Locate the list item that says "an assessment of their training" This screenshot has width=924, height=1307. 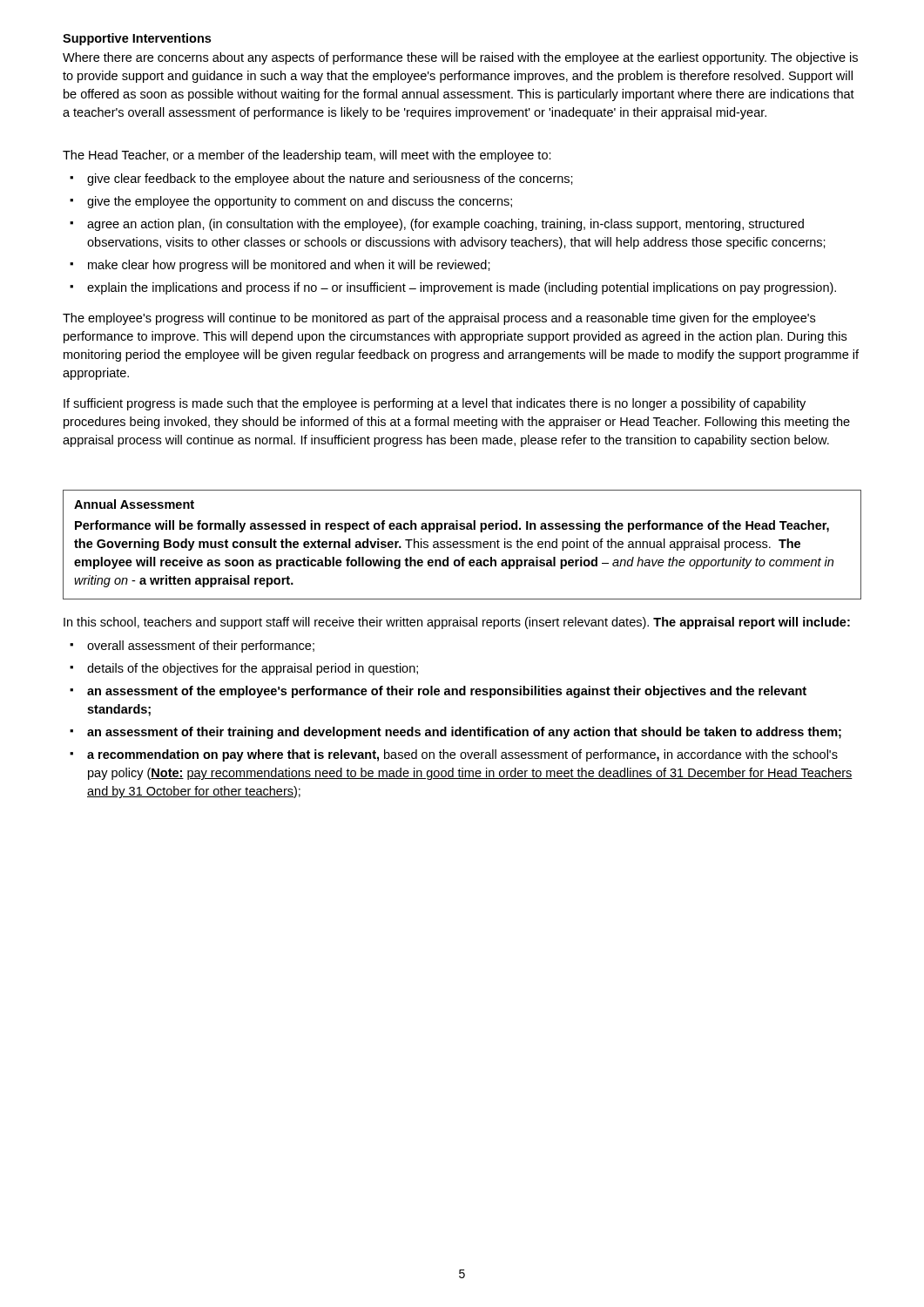tap(465, 732)
